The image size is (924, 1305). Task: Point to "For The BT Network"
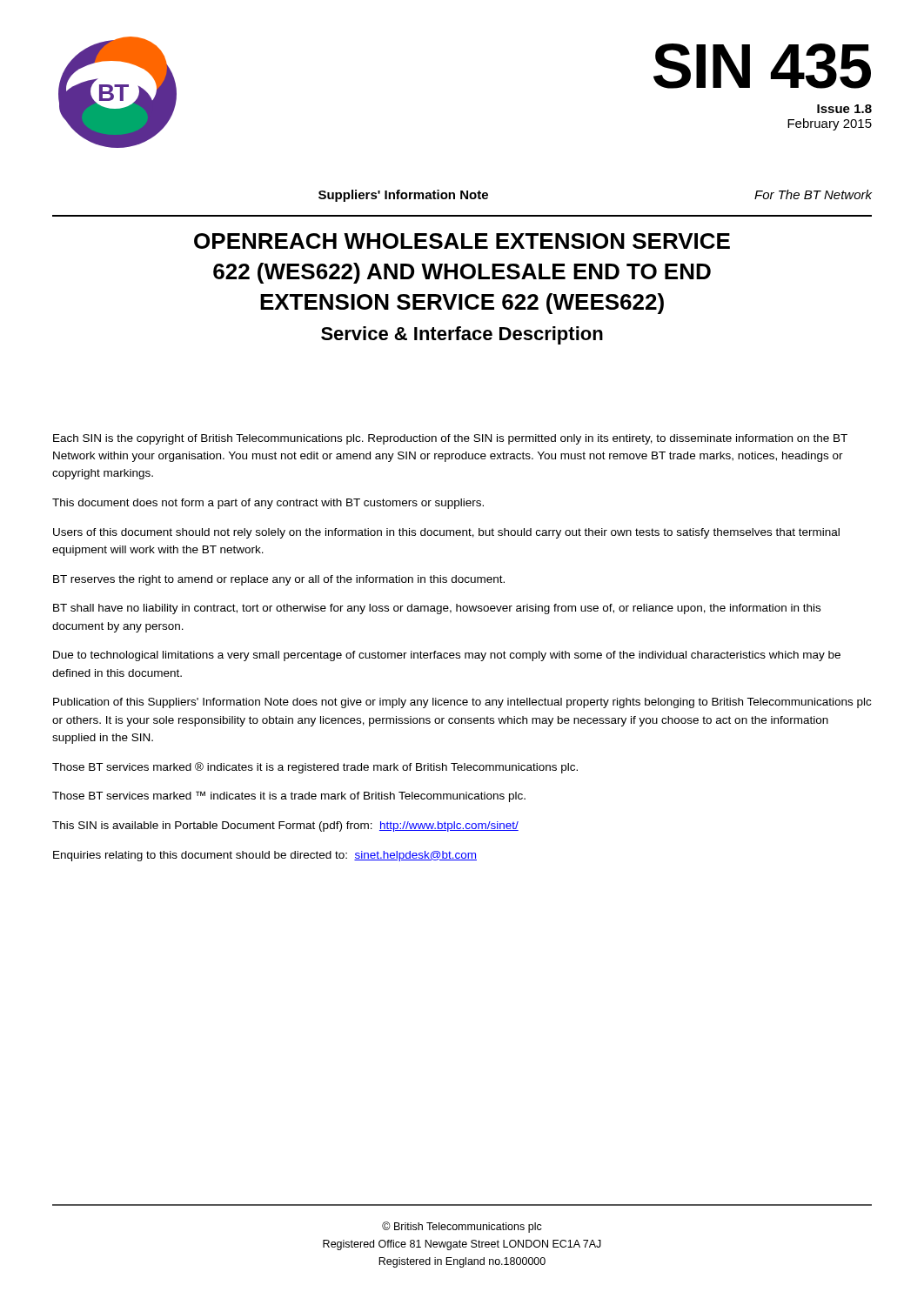813,194
